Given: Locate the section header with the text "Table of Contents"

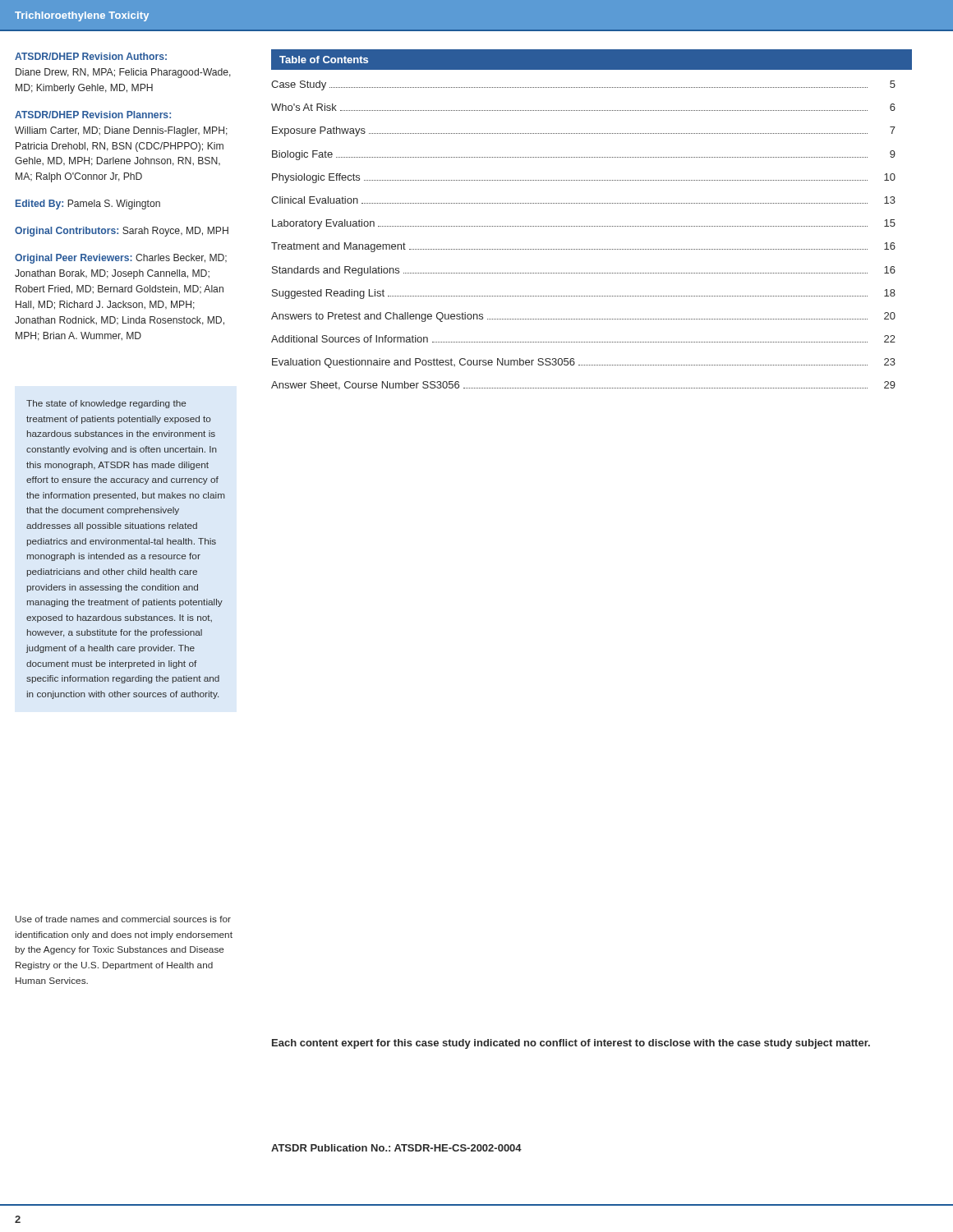Looking at the screenshot, I should tap(324, 60).
